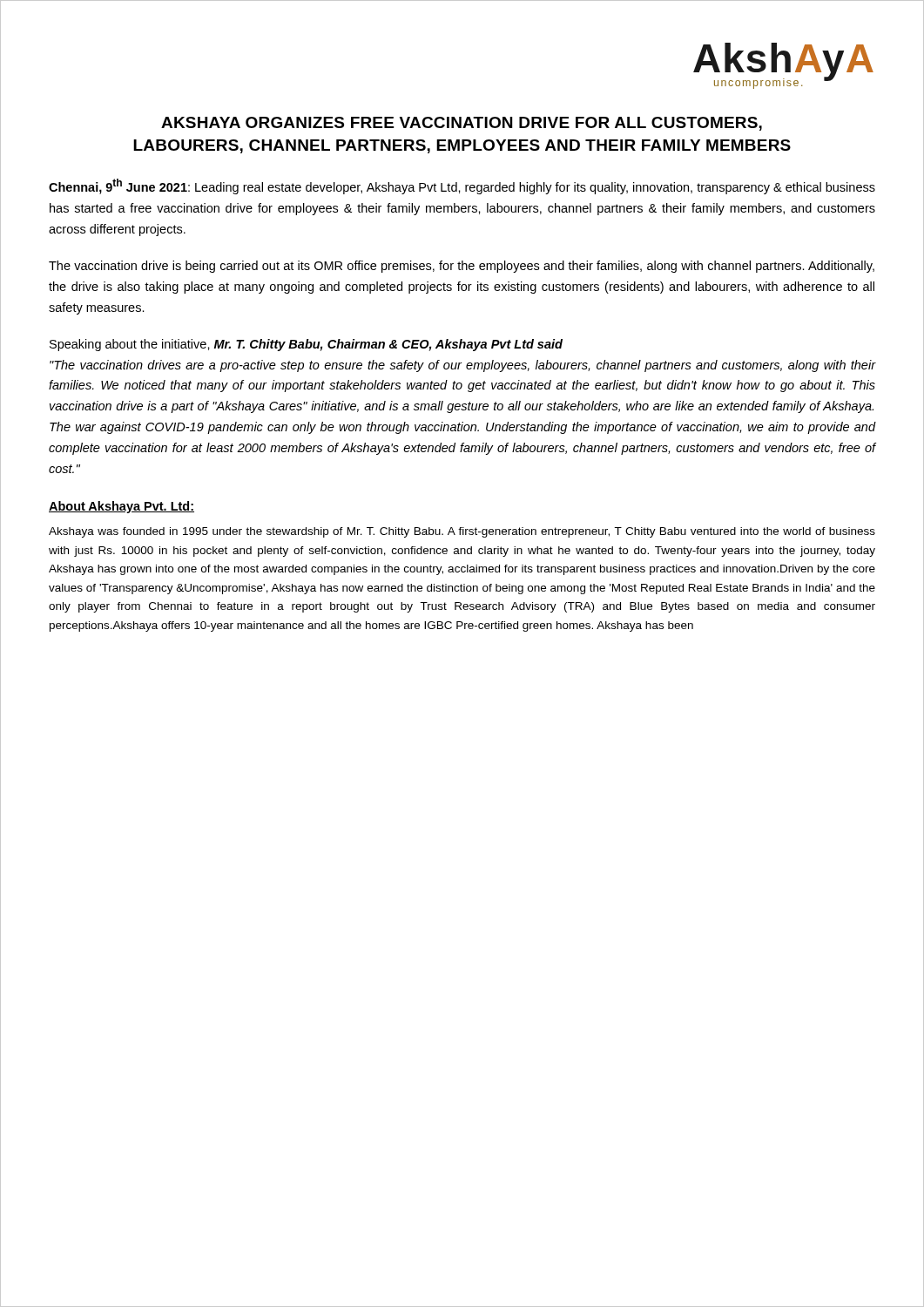This screenshot has height=1307, width=924.
Task: Select the section header that says "About Akshaya Pvt."
Action: click(122, 506)
